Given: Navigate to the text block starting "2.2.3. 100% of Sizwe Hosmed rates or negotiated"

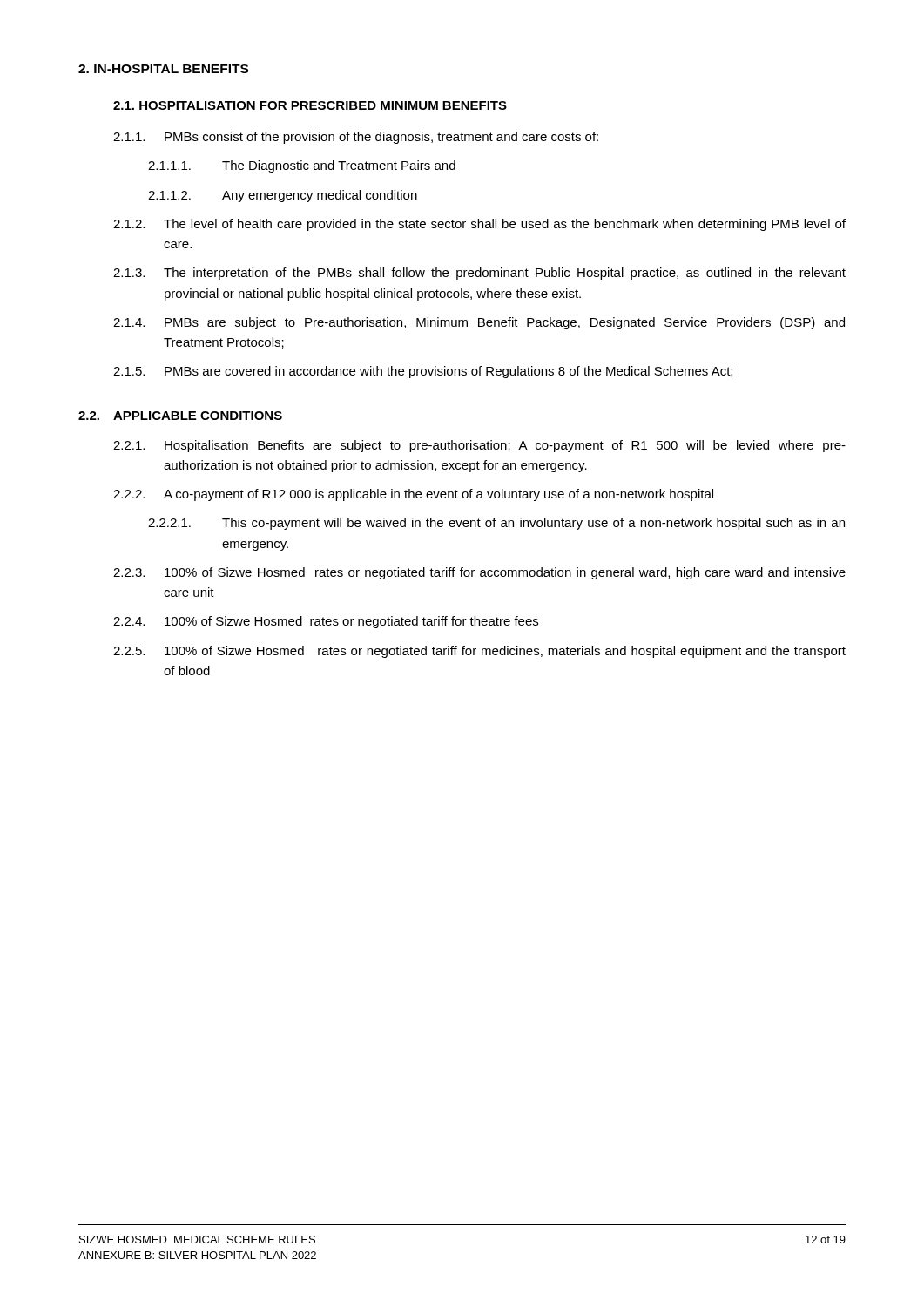Looking at the screenshot, I should click(x=479, y=582).
